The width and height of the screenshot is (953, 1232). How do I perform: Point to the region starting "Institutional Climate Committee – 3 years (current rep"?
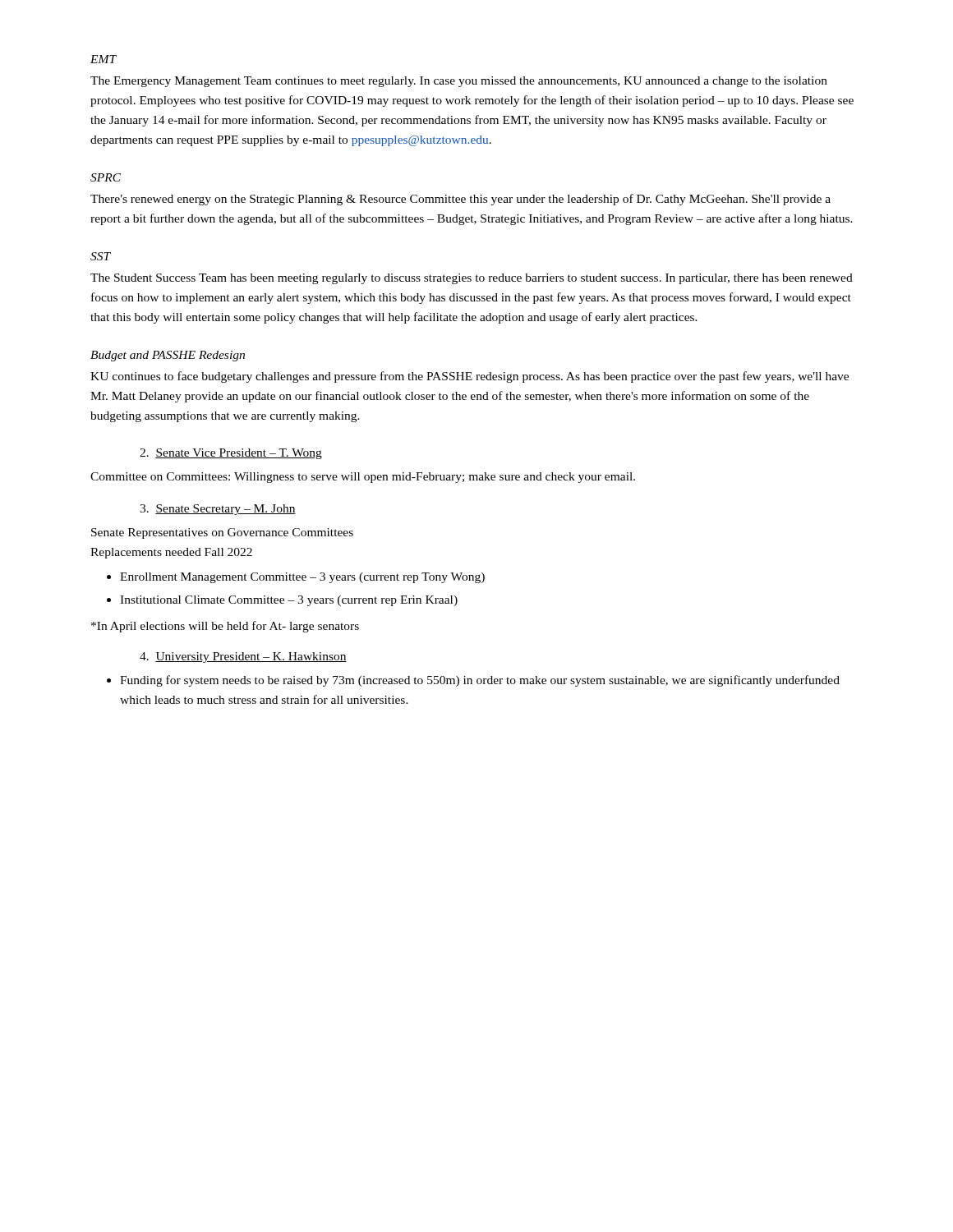(x=289, y=599)
